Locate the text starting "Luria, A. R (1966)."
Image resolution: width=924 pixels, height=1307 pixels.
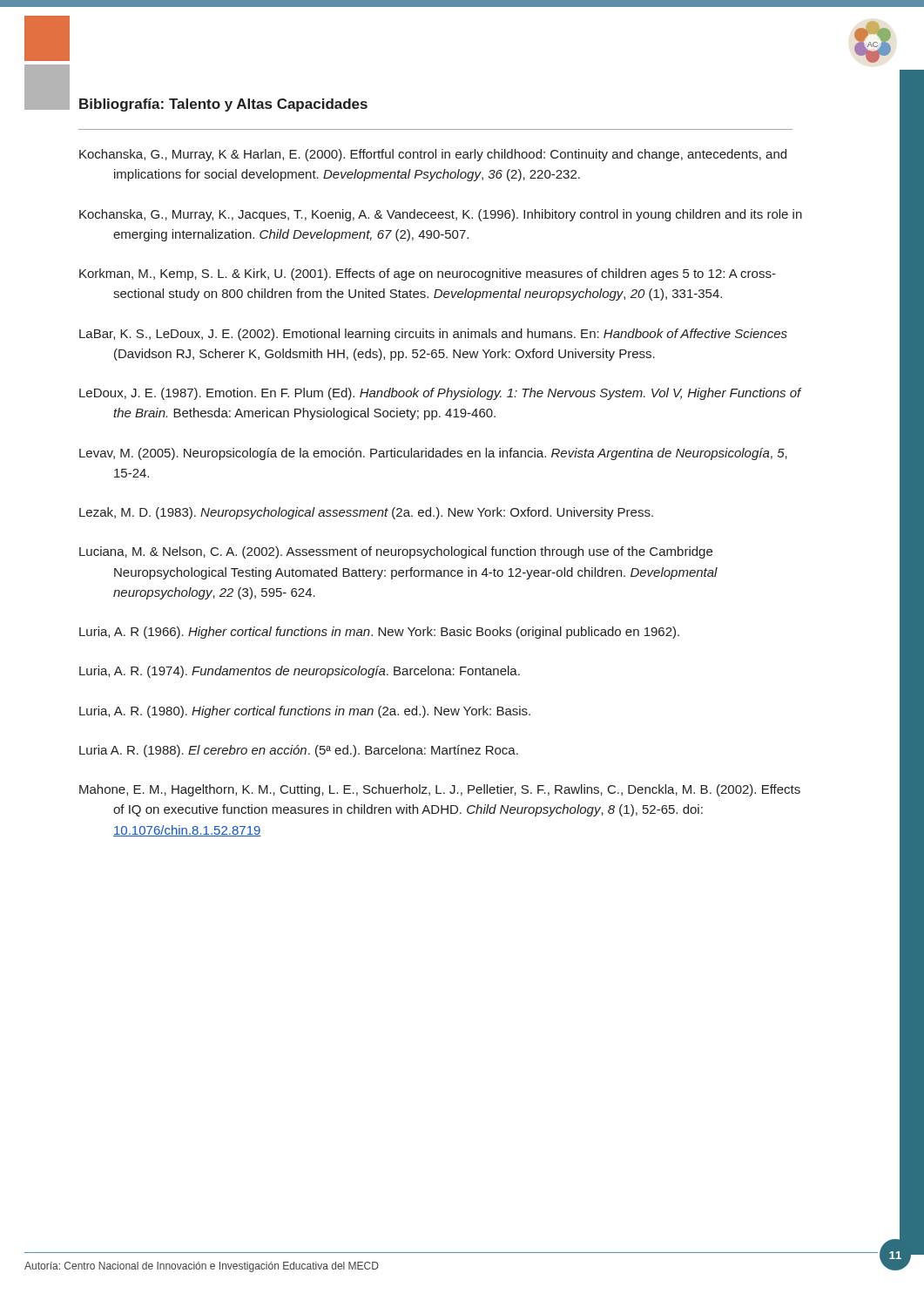coord(379,631)
